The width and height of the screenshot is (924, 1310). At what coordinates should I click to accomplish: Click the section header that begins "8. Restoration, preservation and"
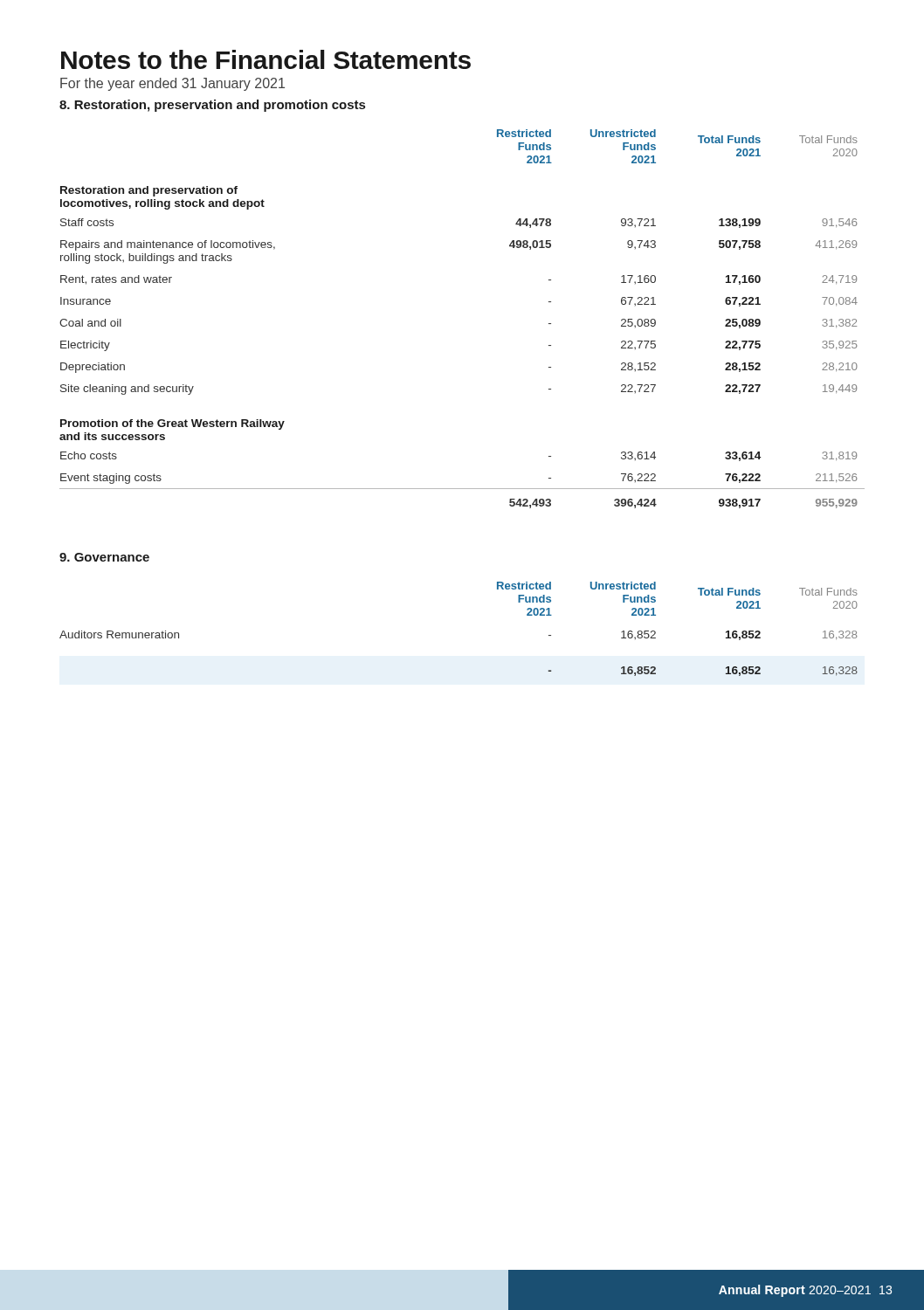coord(212,106)
